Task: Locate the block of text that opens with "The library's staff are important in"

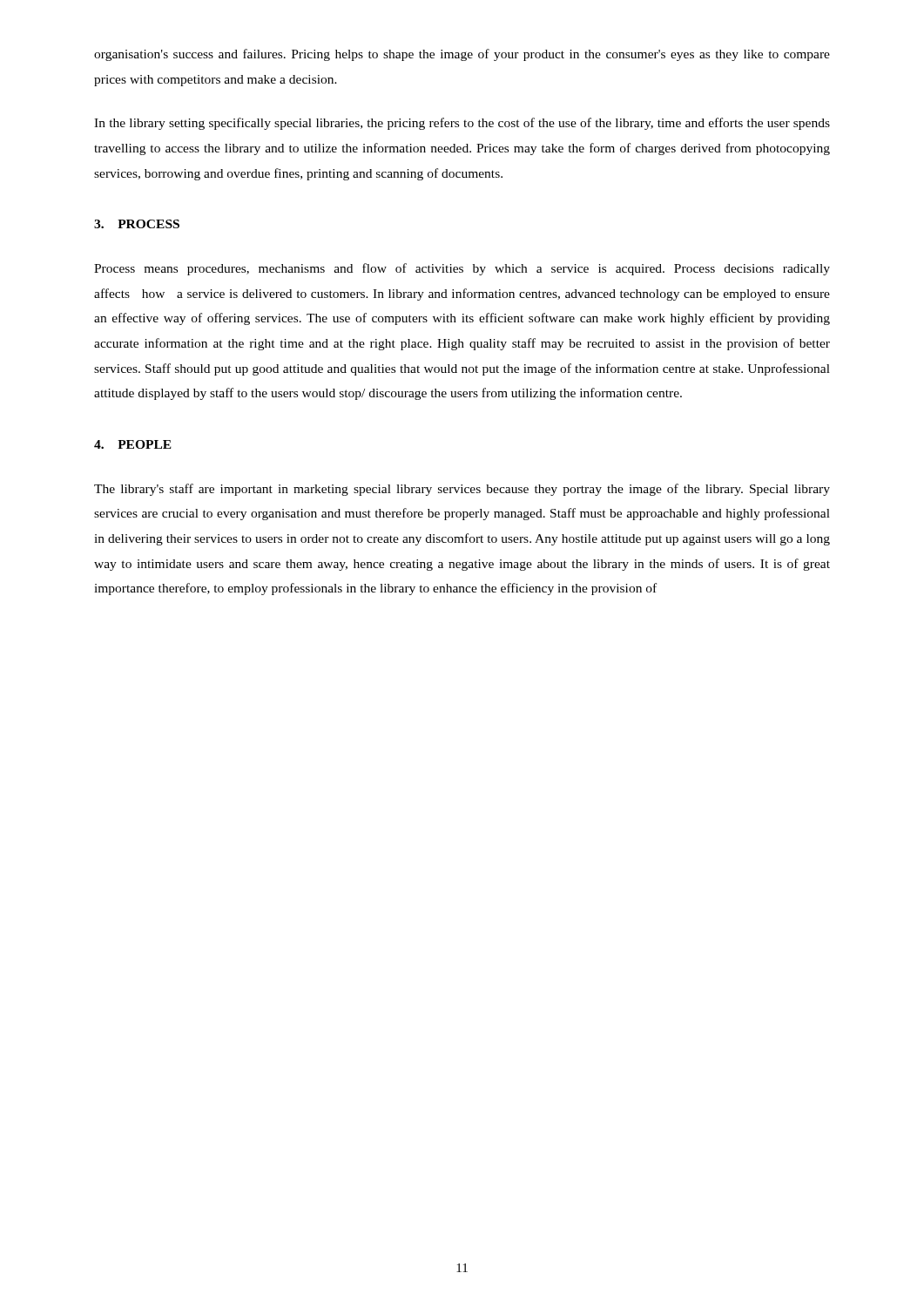Action: (x=462, y=539)
